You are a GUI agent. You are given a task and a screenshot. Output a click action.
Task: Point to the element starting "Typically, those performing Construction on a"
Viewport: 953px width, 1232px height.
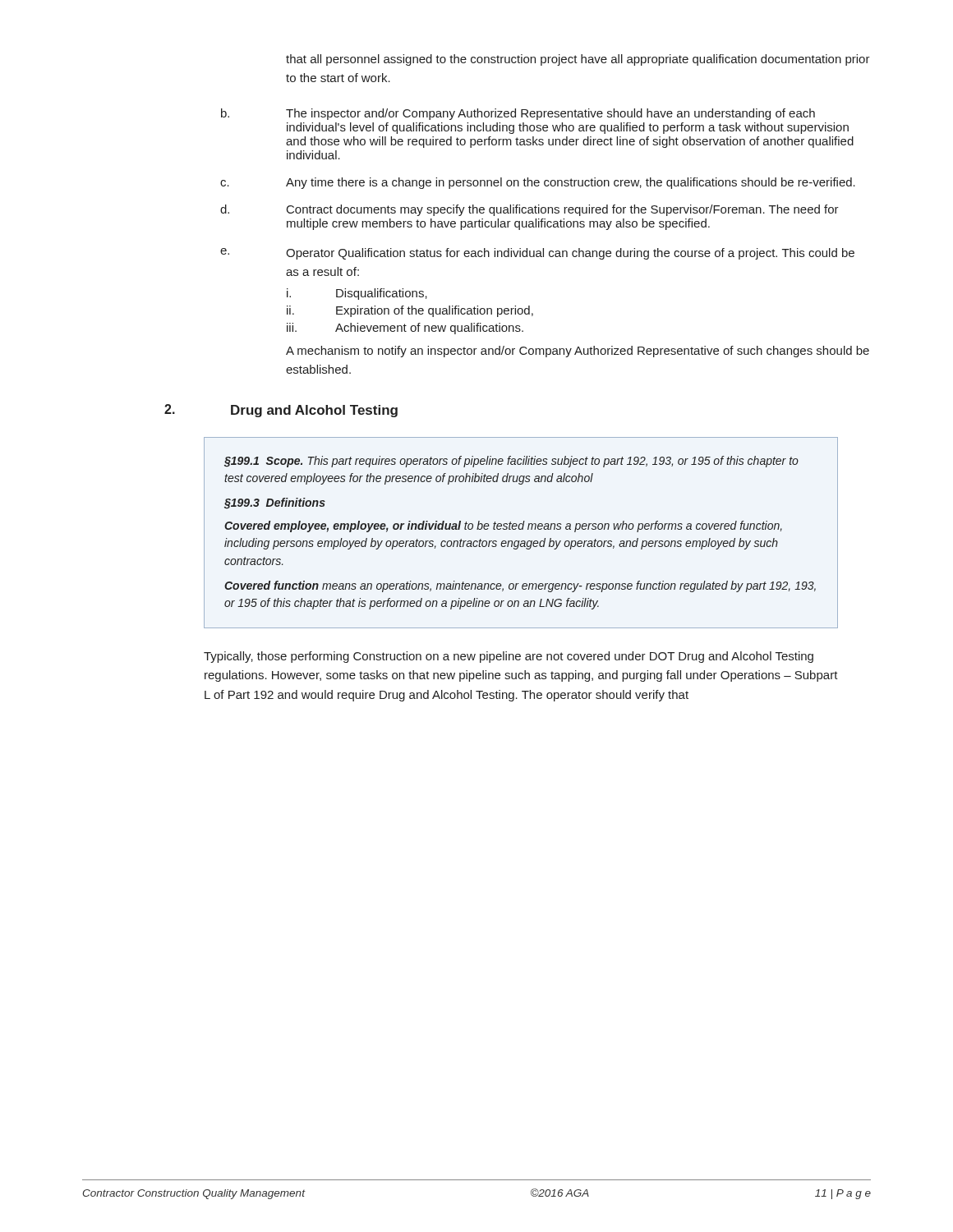[x=521, y=675]
